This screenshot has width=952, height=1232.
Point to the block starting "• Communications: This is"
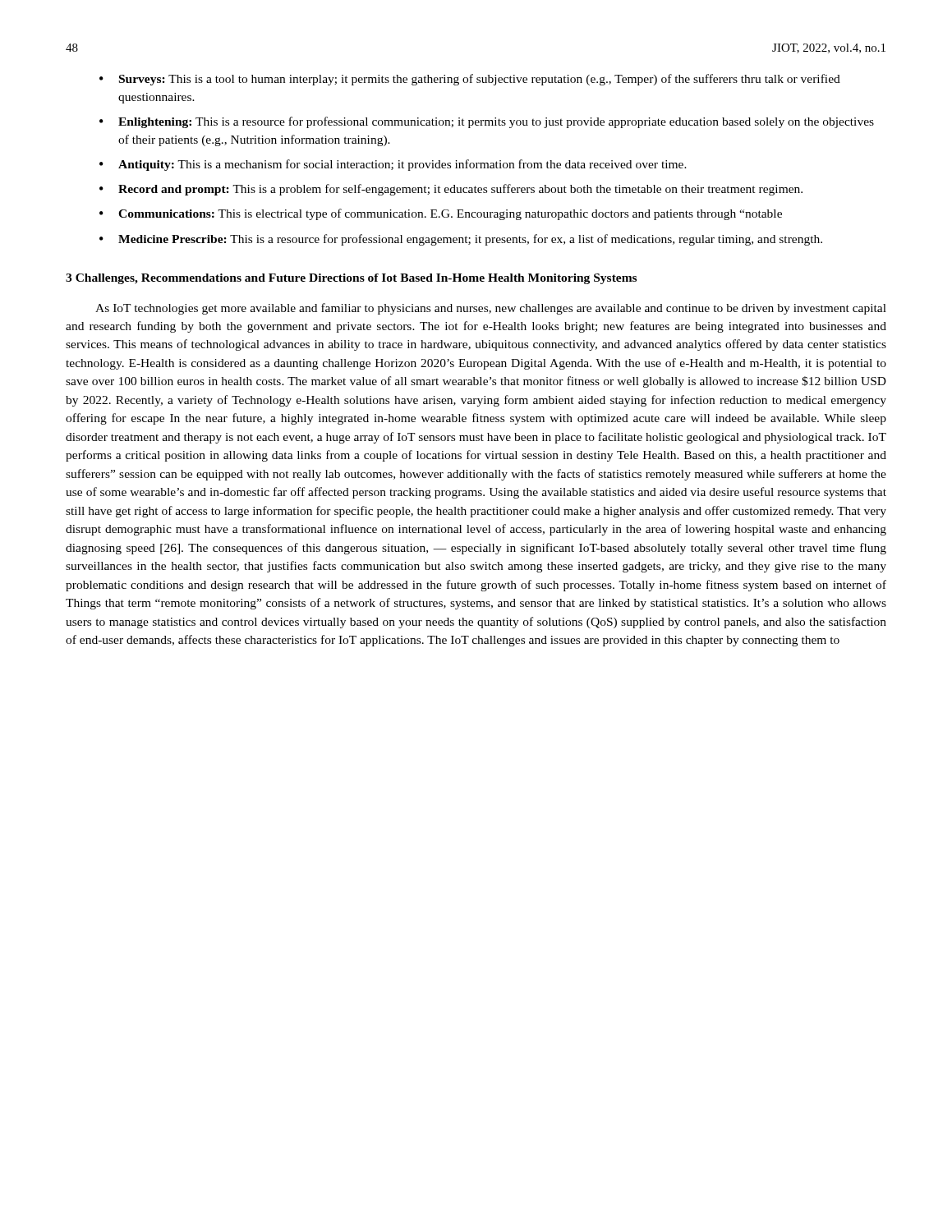(492, 214)
